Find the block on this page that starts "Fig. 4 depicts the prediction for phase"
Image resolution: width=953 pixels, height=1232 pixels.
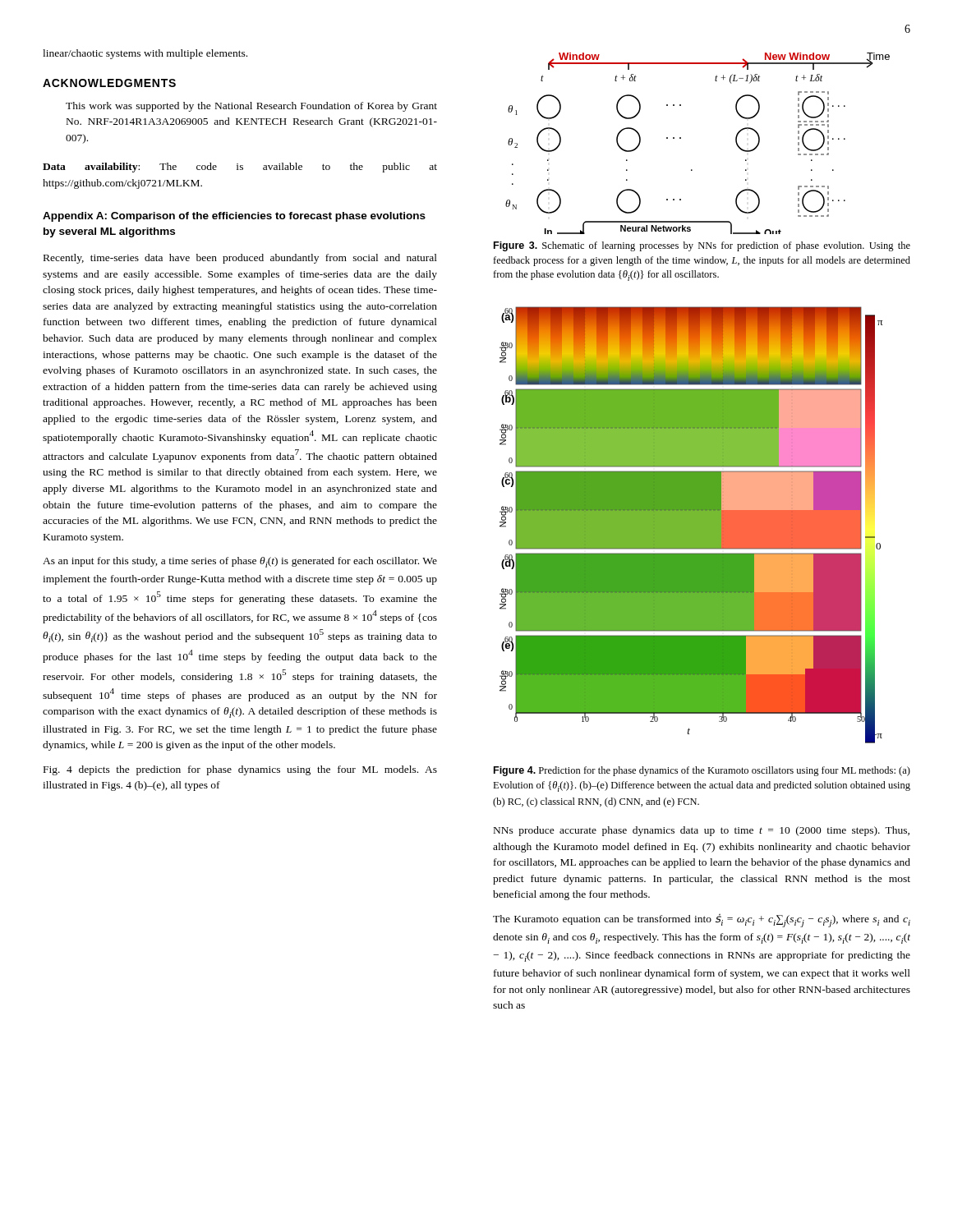click(x=240, y=777)
